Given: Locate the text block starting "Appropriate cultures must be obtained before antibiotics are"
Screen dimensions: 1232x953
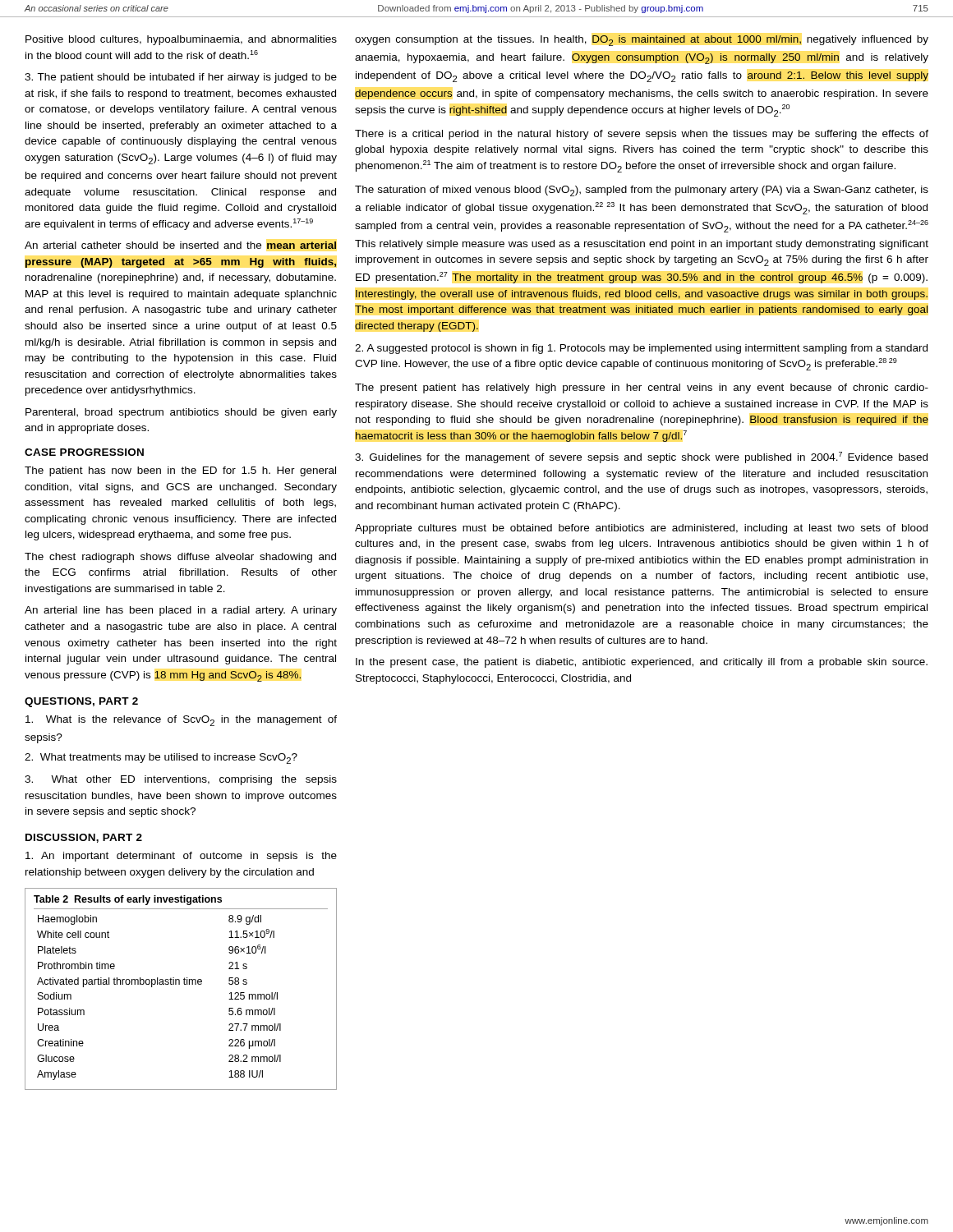Looking at the screenshot, I should [642, 584].
